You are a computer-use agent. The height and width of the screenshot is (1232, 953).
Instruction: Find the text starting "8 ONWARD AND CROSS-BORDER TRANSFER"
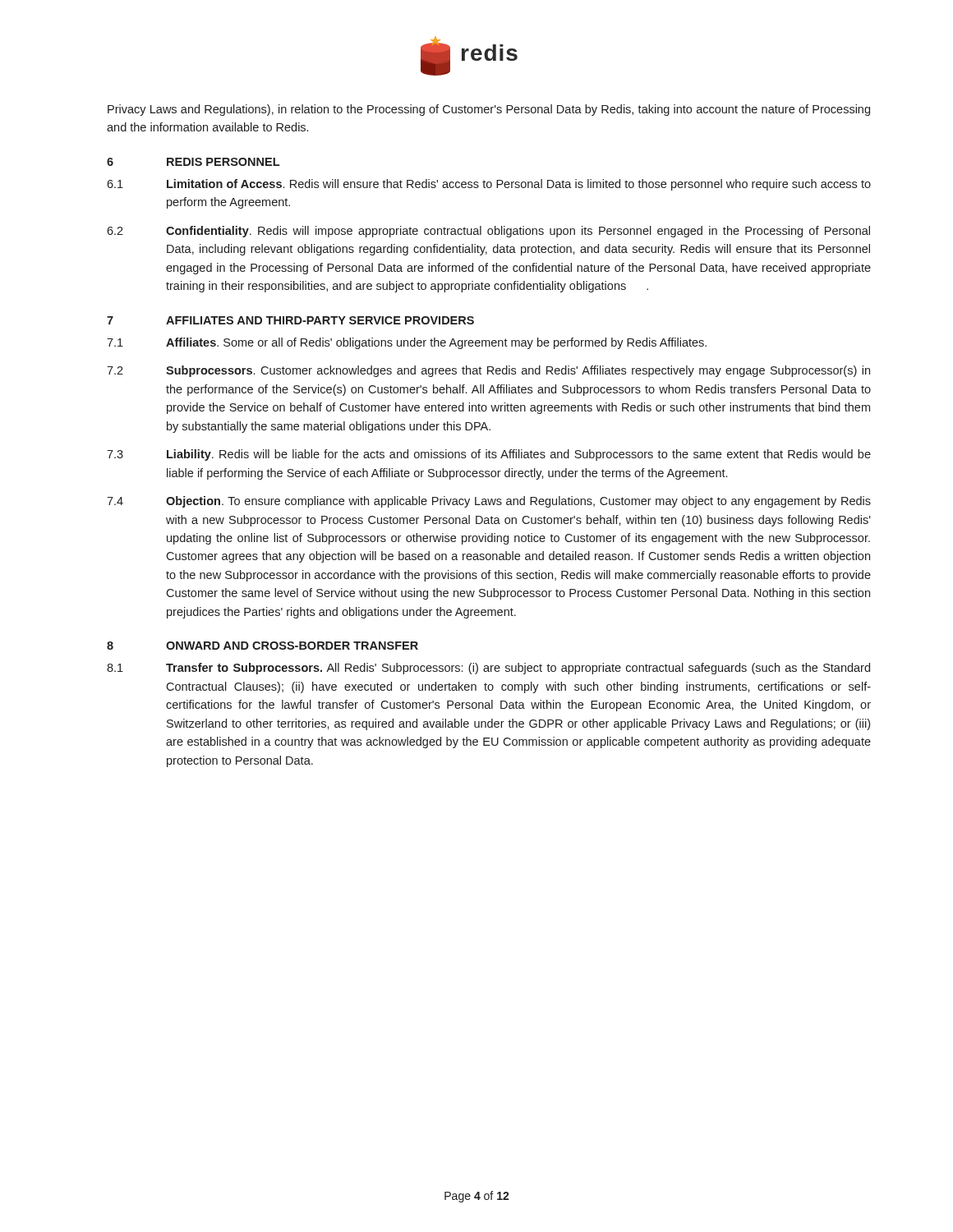pyautogui.click(x=263, y=646)
